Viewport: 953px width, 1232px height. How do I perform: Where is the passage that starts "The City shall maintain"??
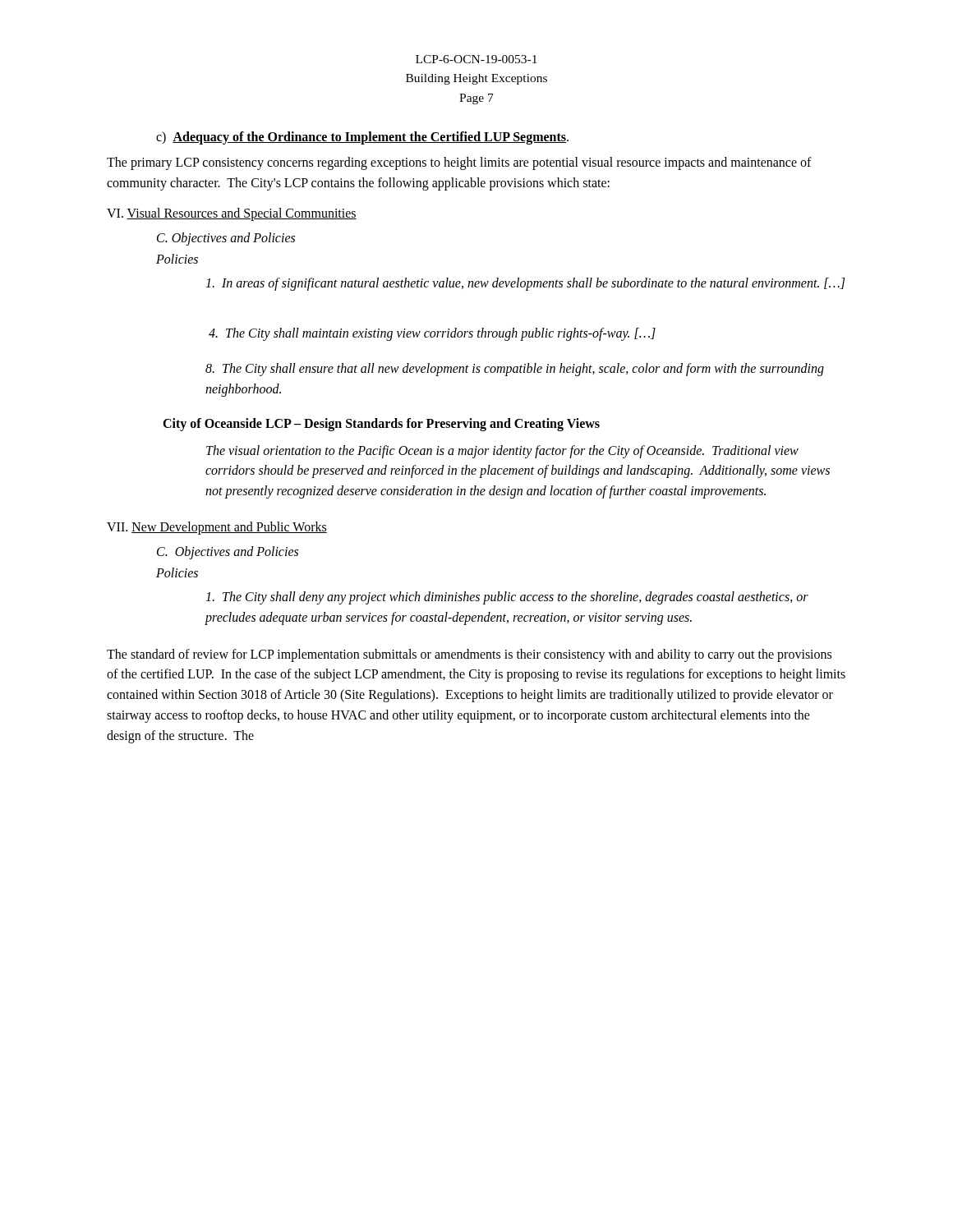431,333
